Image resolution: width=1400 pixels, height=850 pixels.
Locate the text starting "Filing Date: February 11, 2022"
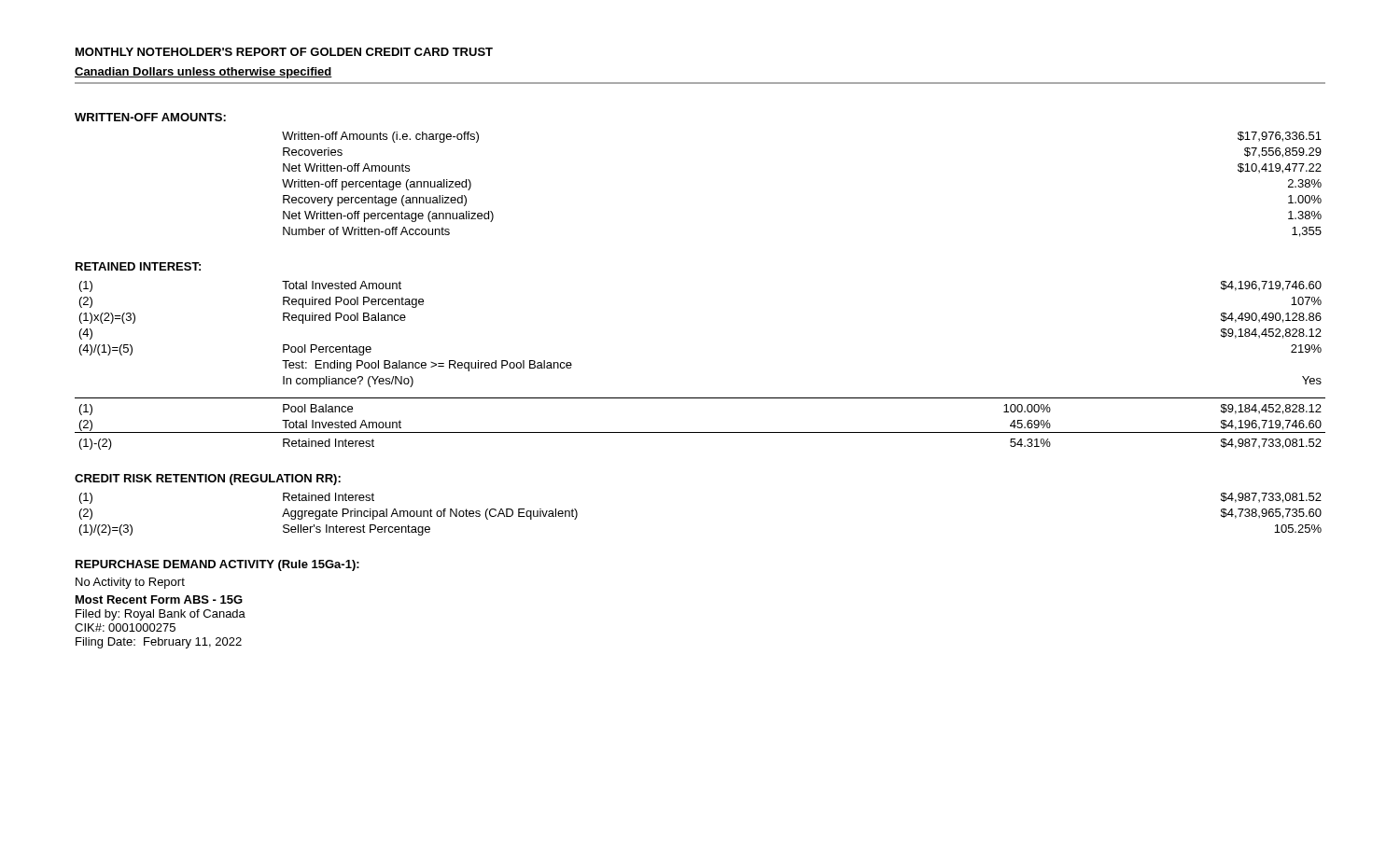(158, 641)
